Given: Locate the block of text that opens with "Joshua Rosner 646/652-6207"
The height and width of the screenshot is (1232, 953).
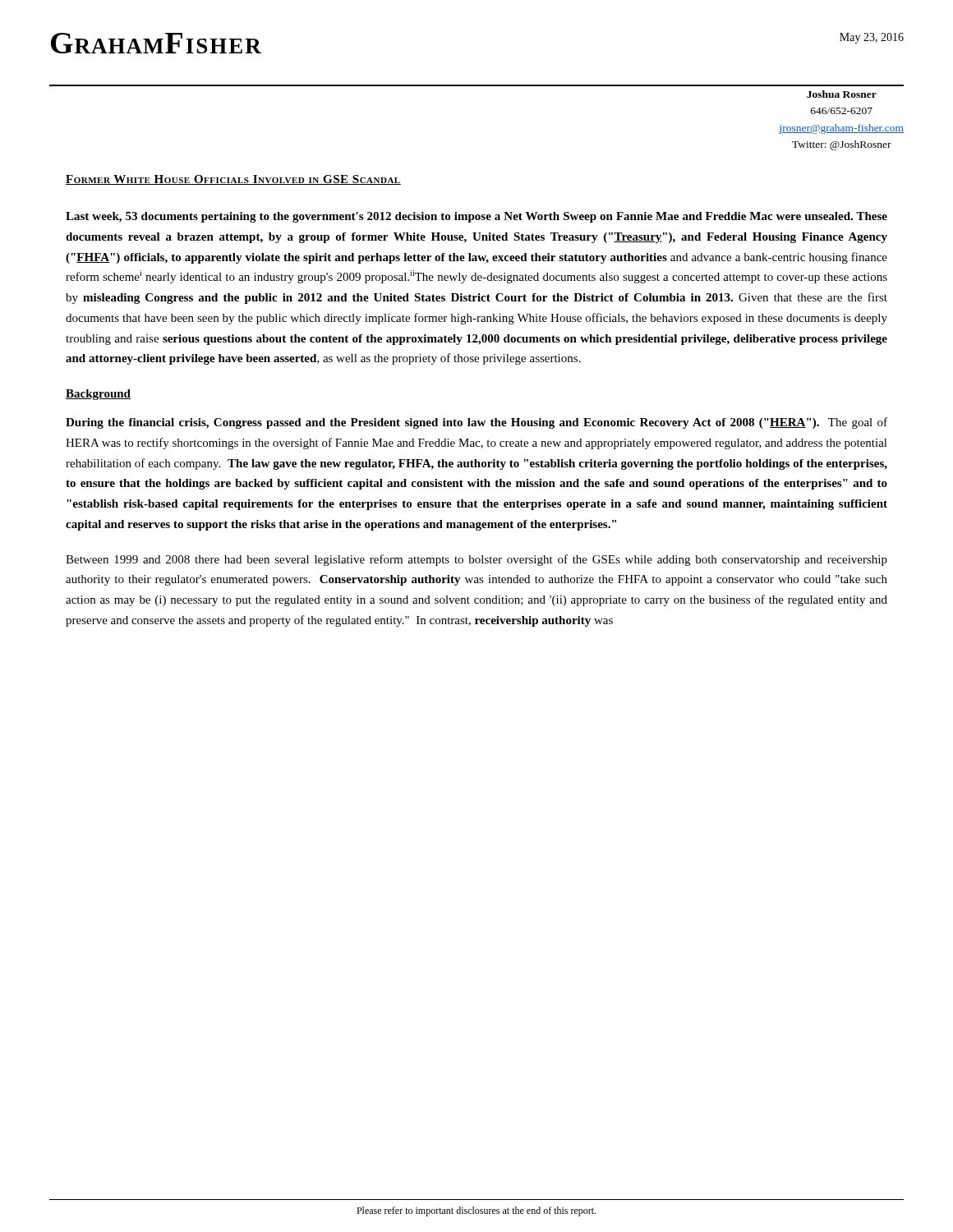Looking at the screenshot, I should [841, 119].
